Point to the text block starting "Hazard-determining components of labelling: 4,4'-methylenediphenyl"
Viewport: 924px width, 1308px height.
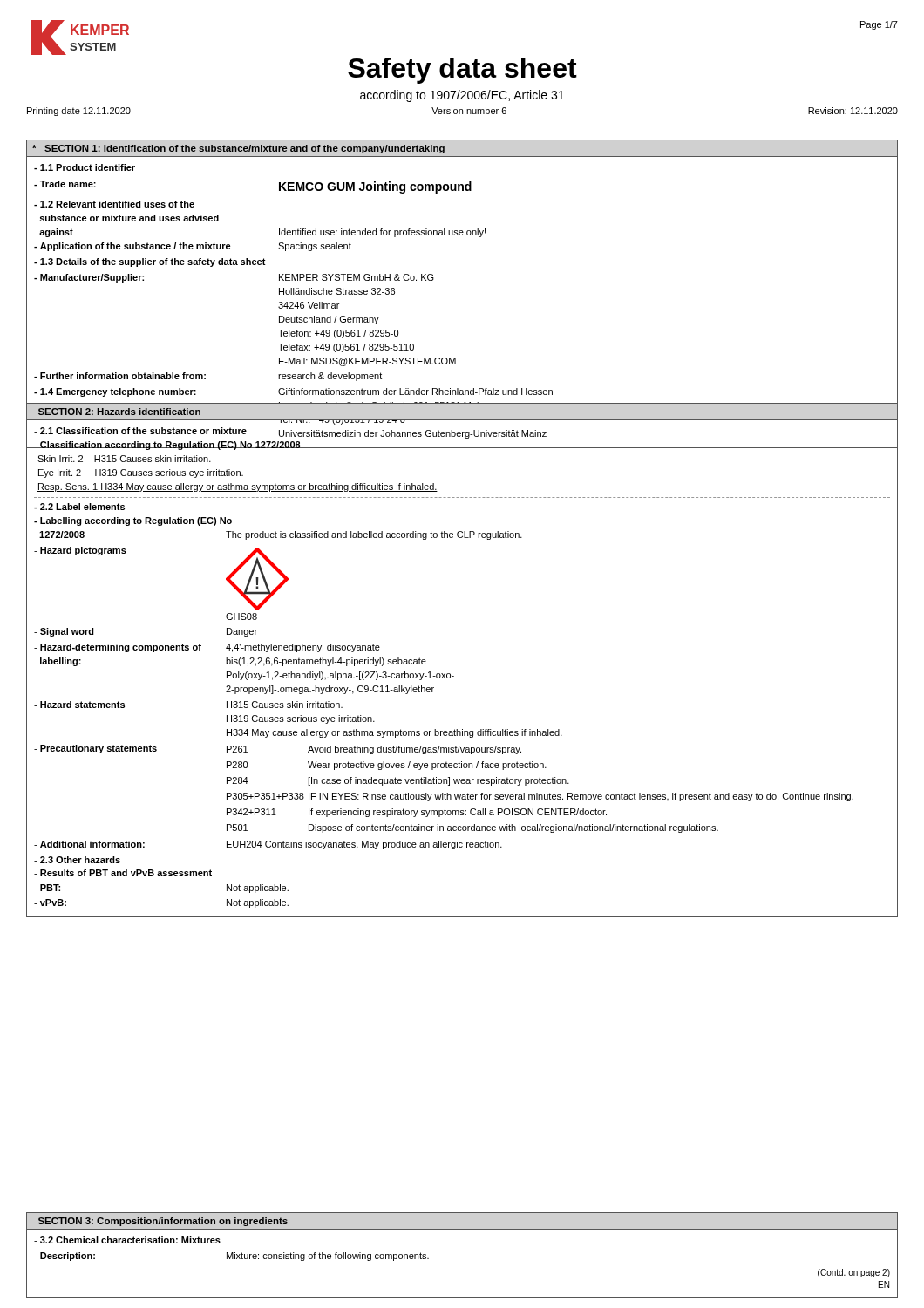click(x=244, y=669)
